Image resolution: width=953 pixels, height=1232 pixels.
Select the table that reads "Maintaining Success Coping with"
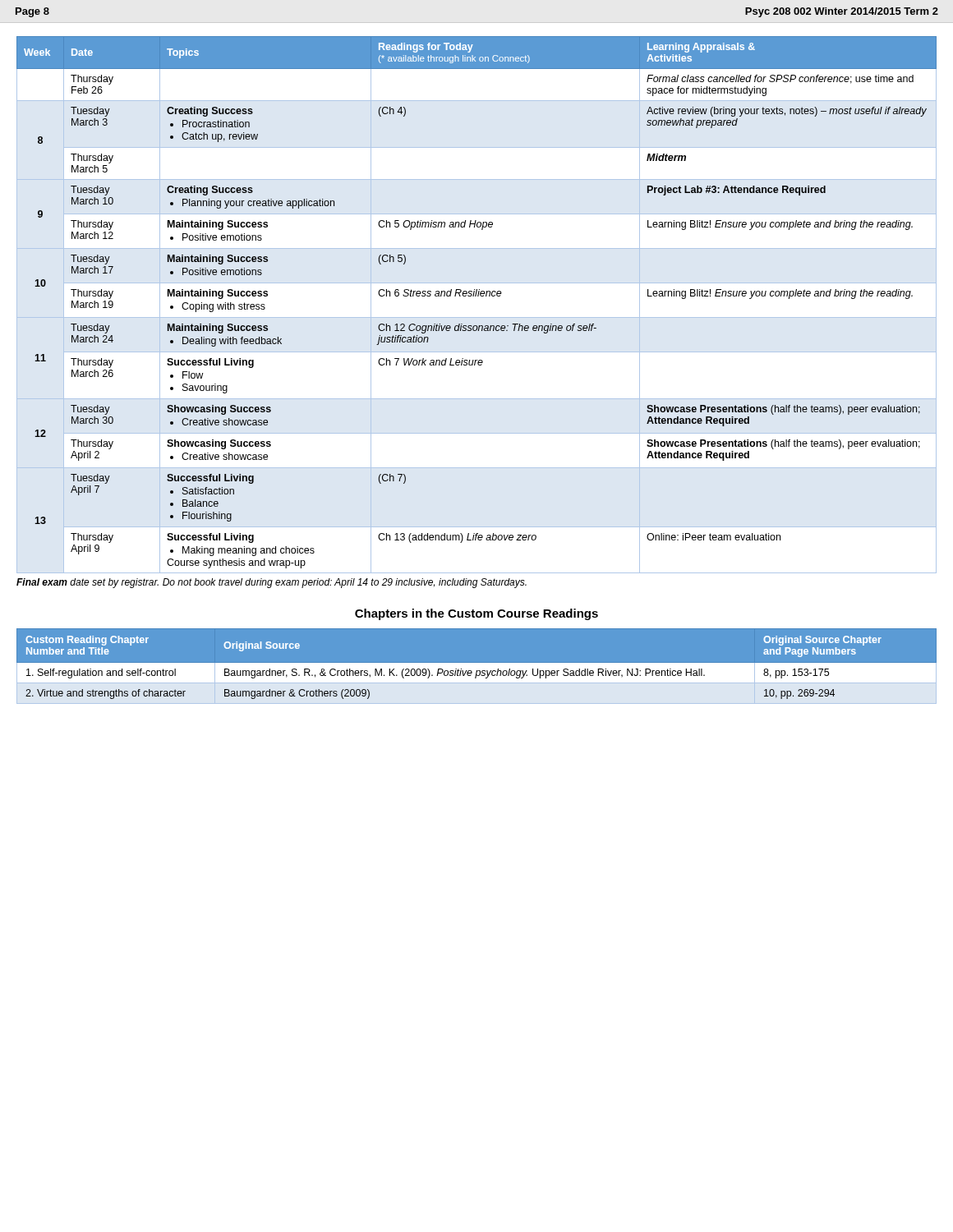(x=476, y=305)
